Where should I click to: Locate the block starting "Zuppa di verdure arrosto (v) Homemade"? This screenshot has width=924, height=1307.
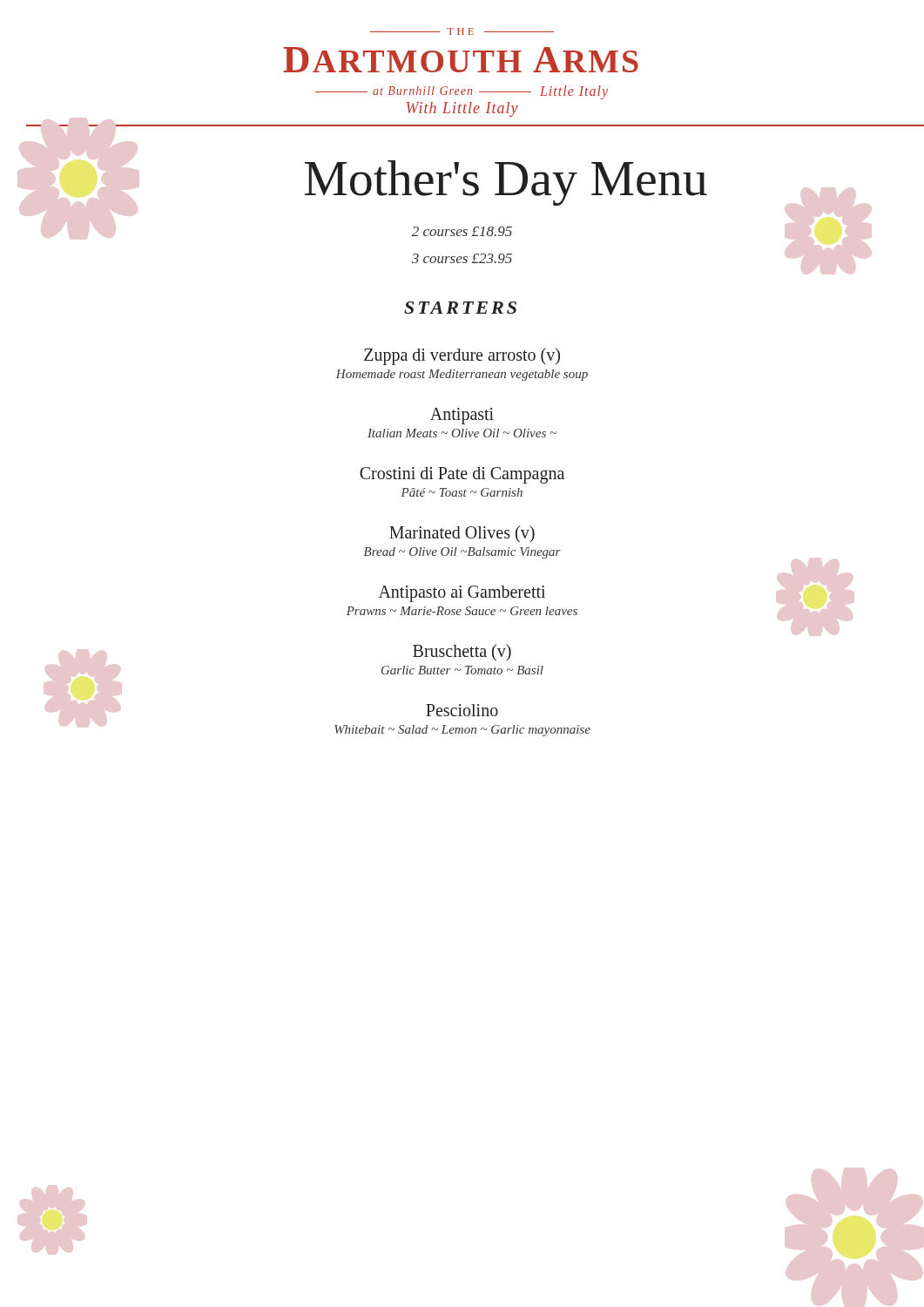(462, 363)
